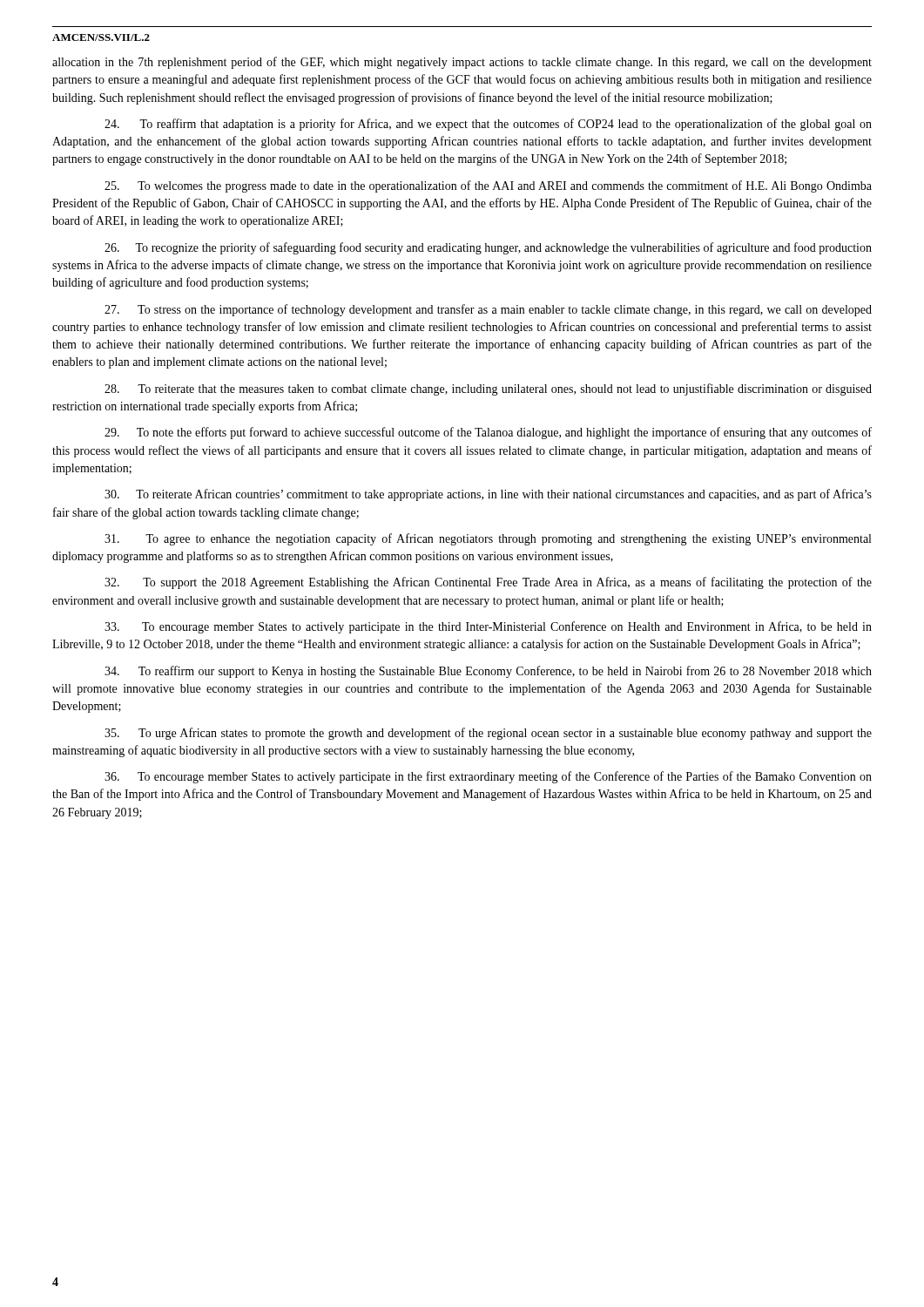Find the list item that reads "31. To agree to enhance the"
Screen dimensions: 1307x924
click(x=462, y=548)
